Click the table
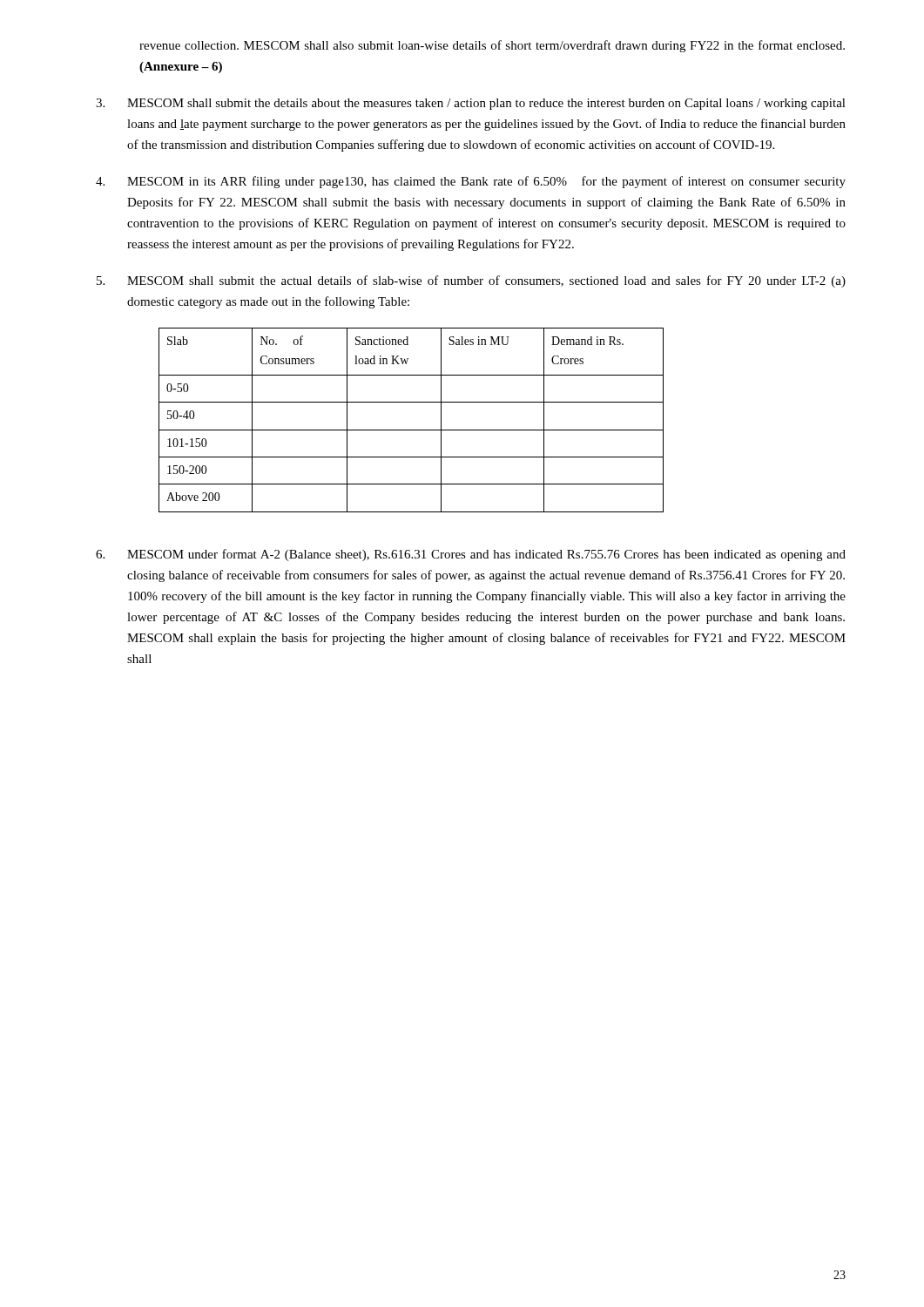 [502, 420]
